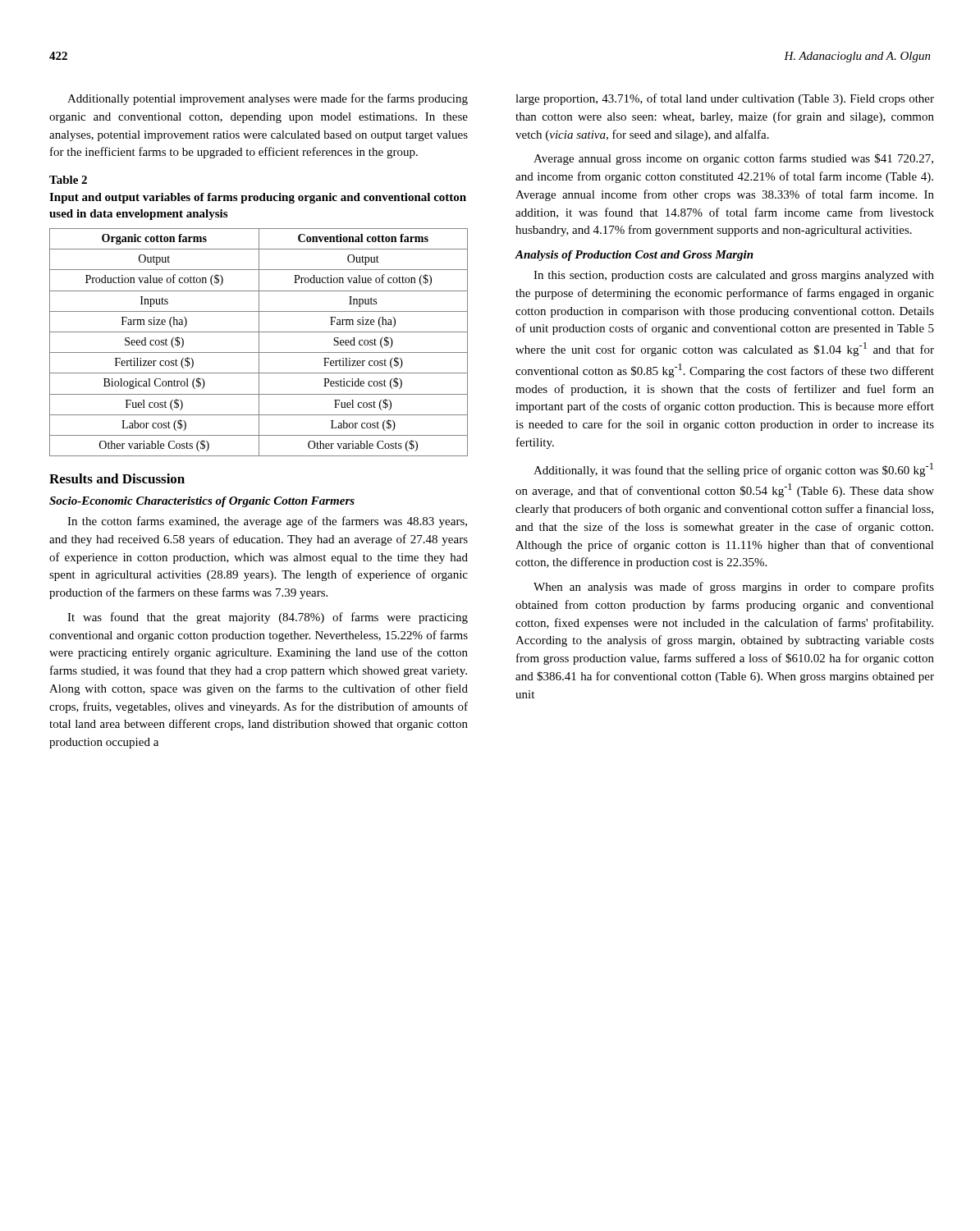Locate the text "Table 2"
The image size is (980, 1231).
(x=68, y=180)
